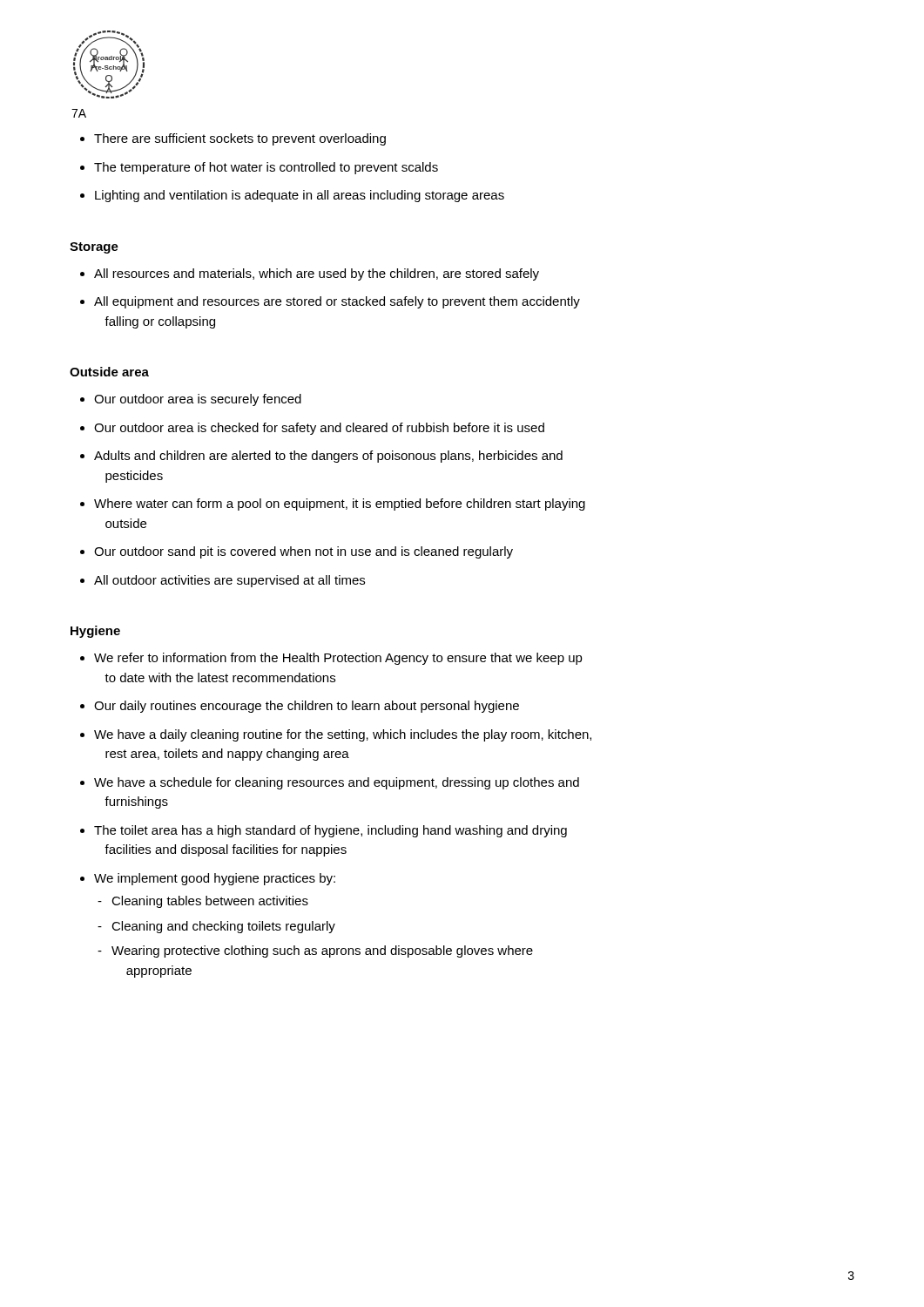Find the block on this page that starts "Our outdoor area is securely"
Screen dimensions: 1307x924
[191, 400]
